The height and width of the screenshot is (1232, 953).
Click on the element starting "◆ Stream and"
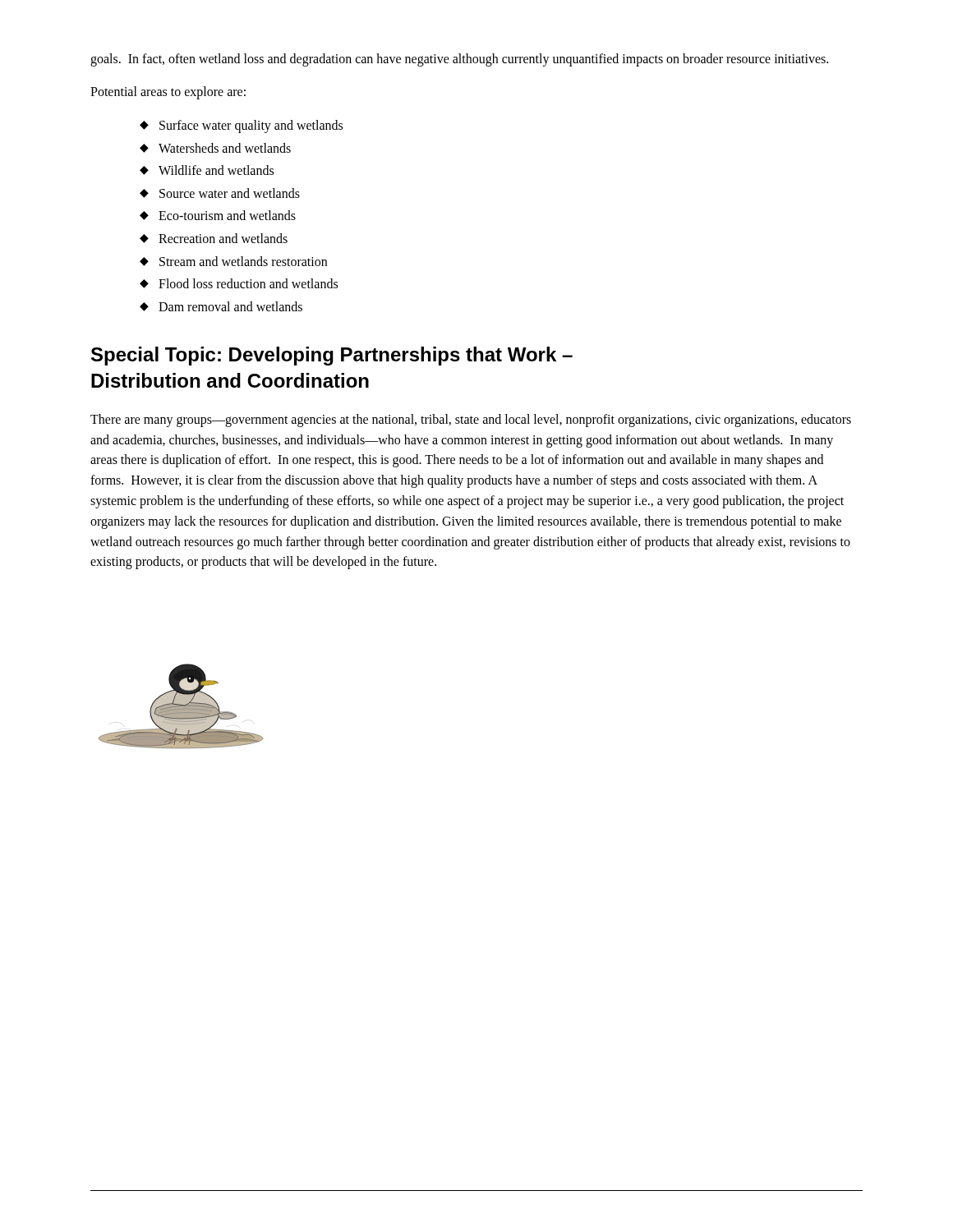tap(234, 261)
